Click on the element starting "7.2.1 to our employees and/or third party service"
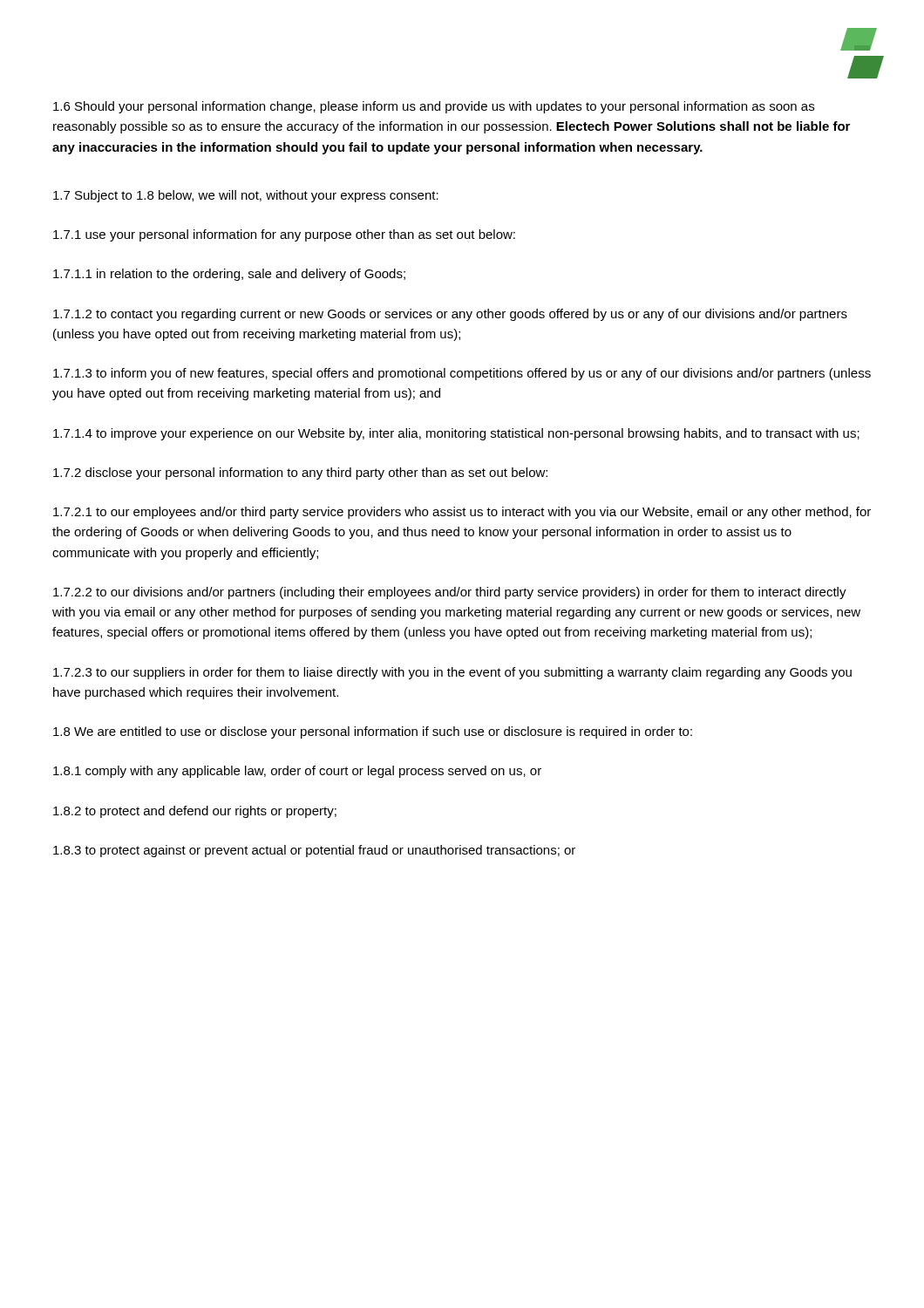The height and width of the screenshot is (1308, 924). (x=462, y=532)
